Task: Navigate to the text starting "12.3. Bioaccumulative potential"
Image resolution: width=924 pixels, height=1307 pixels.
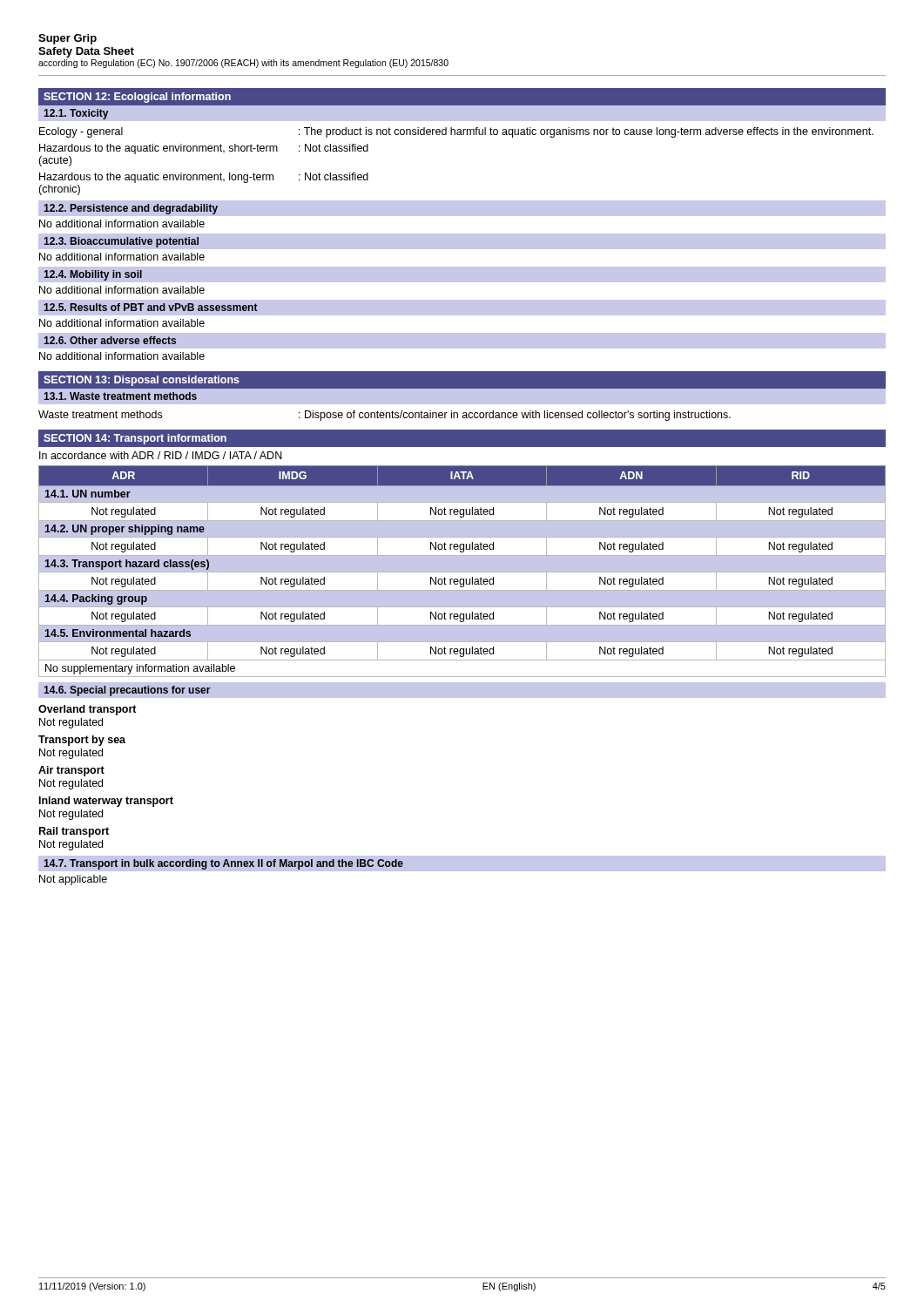Action: (x=462, y=241)
